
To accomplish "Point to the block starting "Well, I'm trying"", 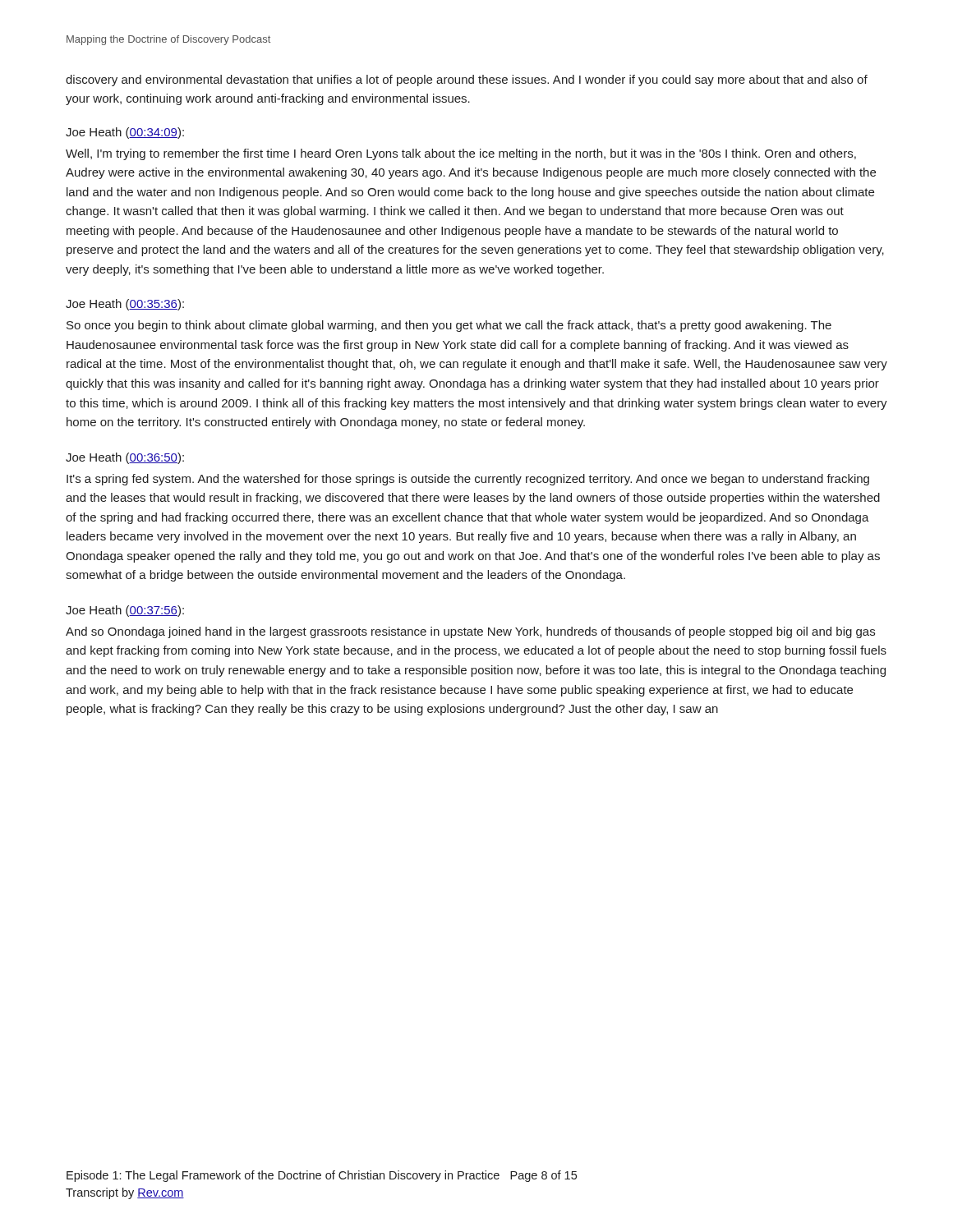I will click(475, 211).
